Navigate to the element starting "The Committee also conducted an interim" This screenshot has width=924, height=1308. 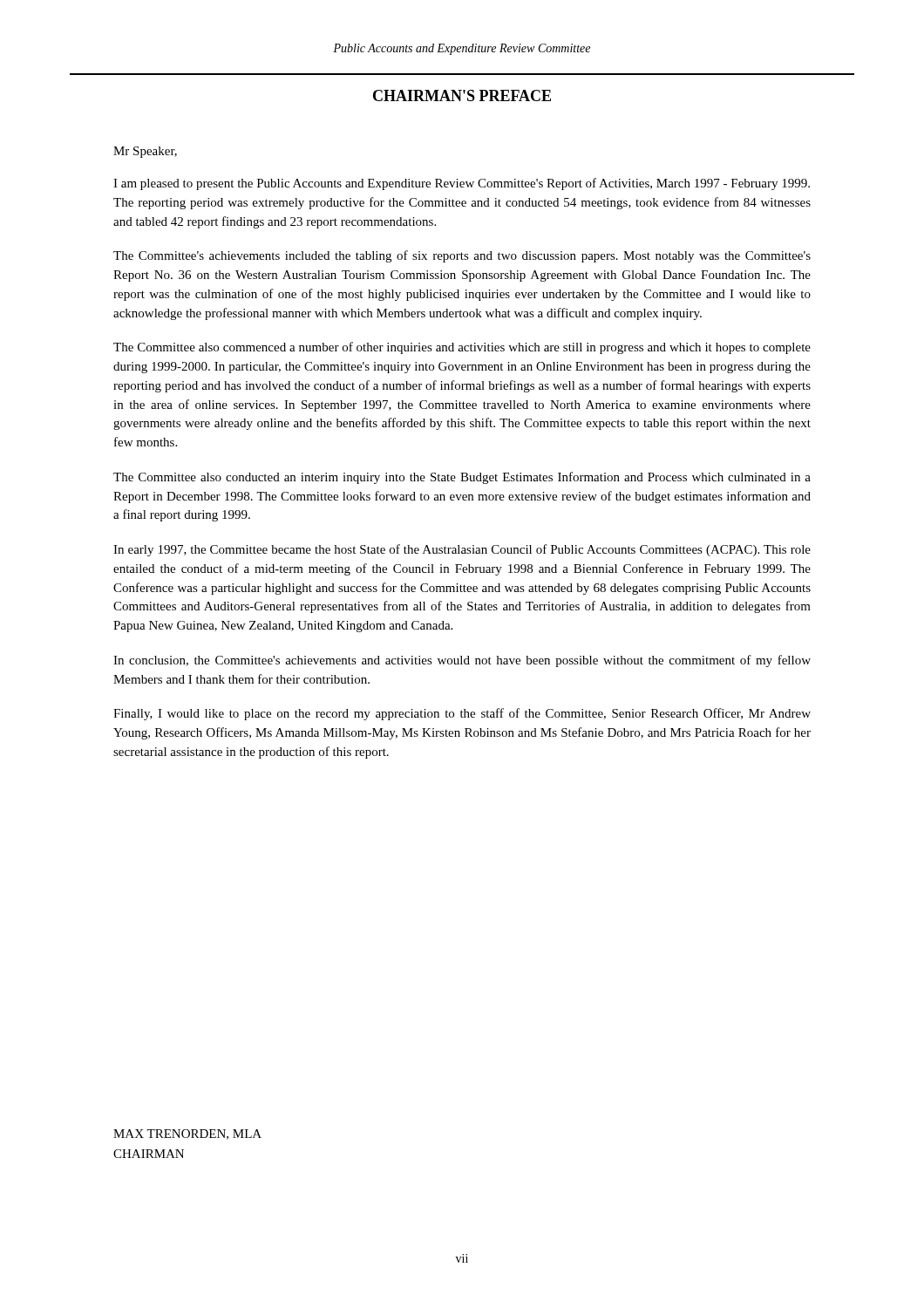click(x=462, y=496)
